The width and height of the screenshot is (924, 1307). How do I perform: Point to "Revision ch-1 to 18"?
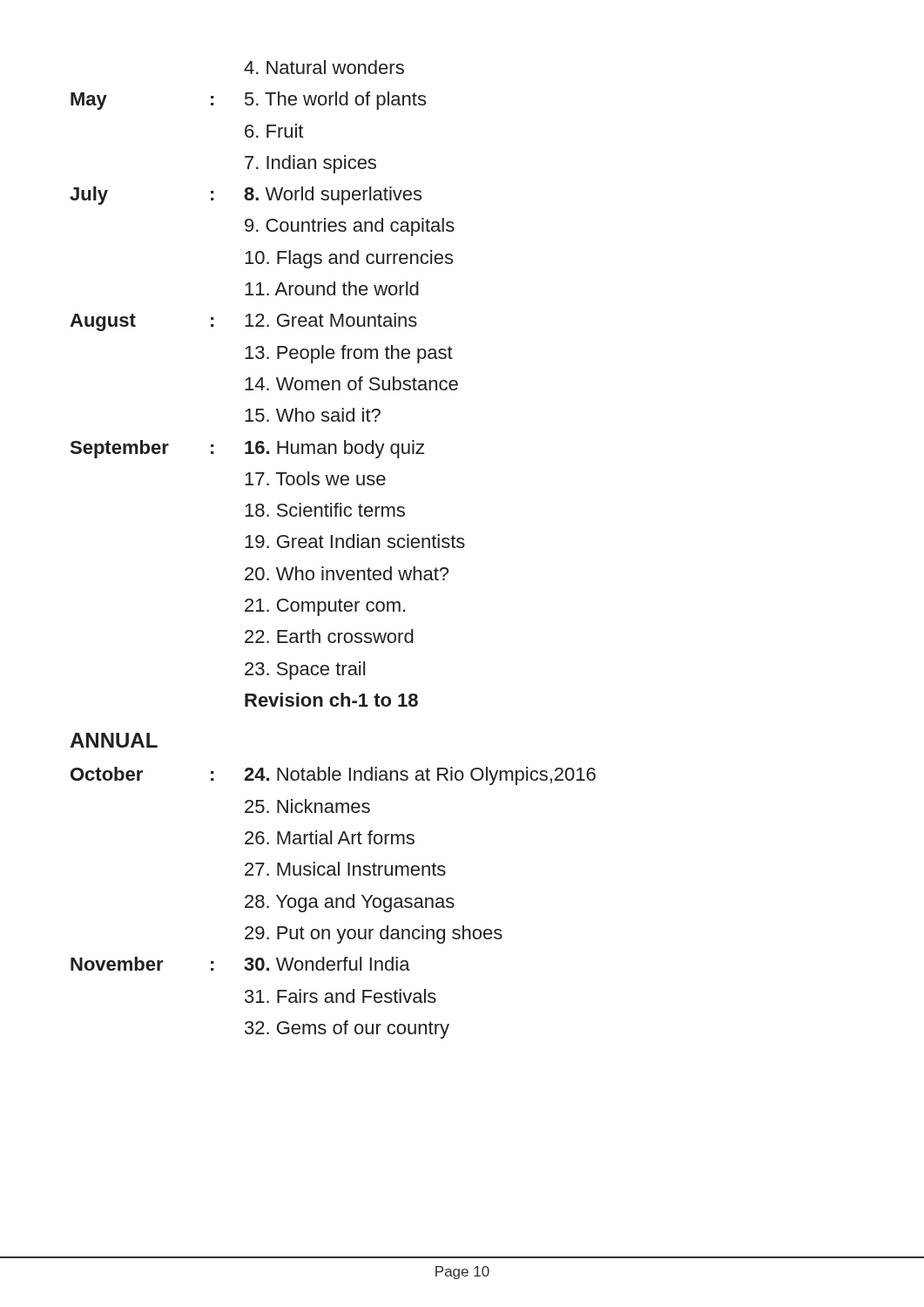tap(331, 701)
